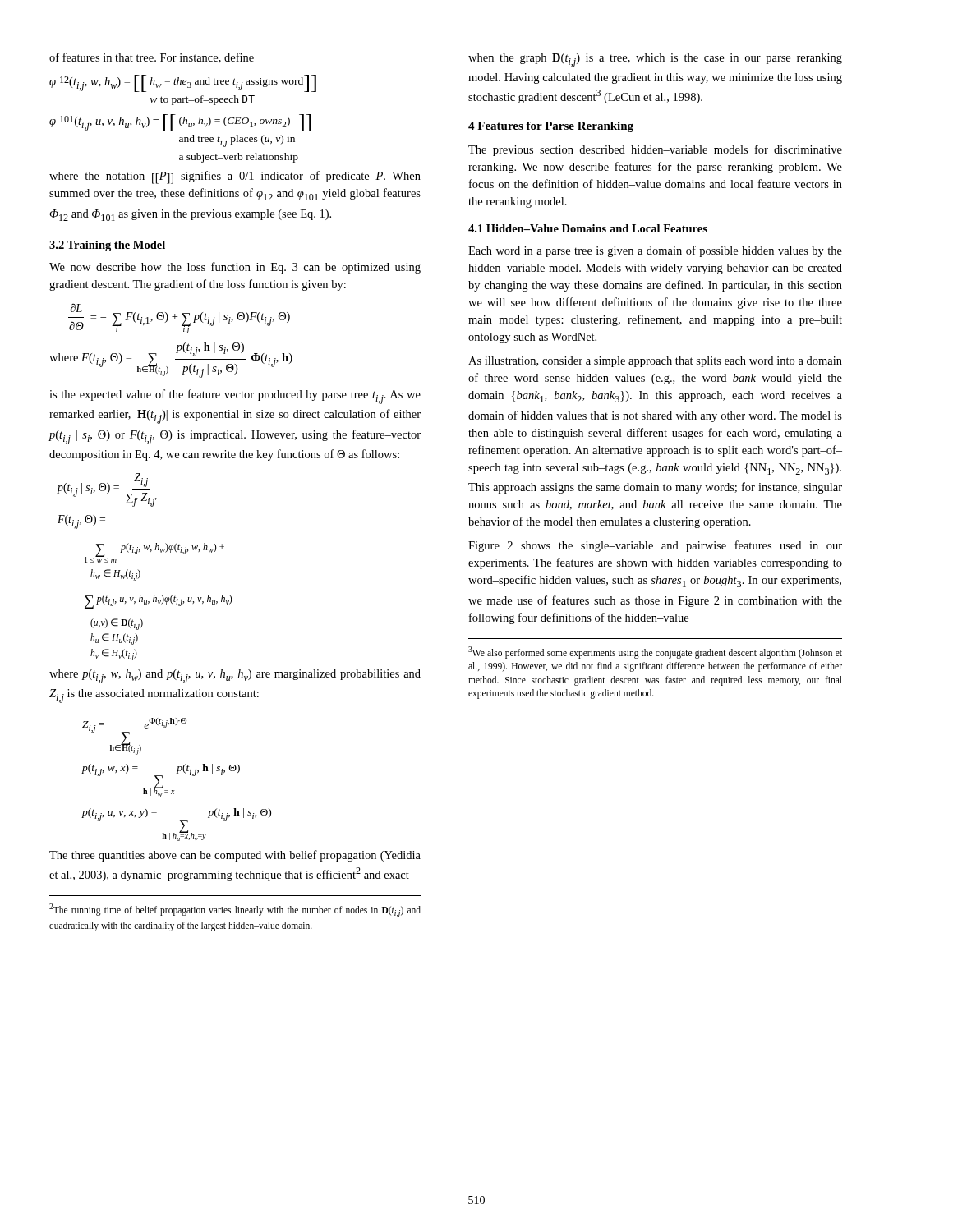Locate the formula that opens with "φ12(ti,j, w, hw) = [["

click(x=235, y=119)
